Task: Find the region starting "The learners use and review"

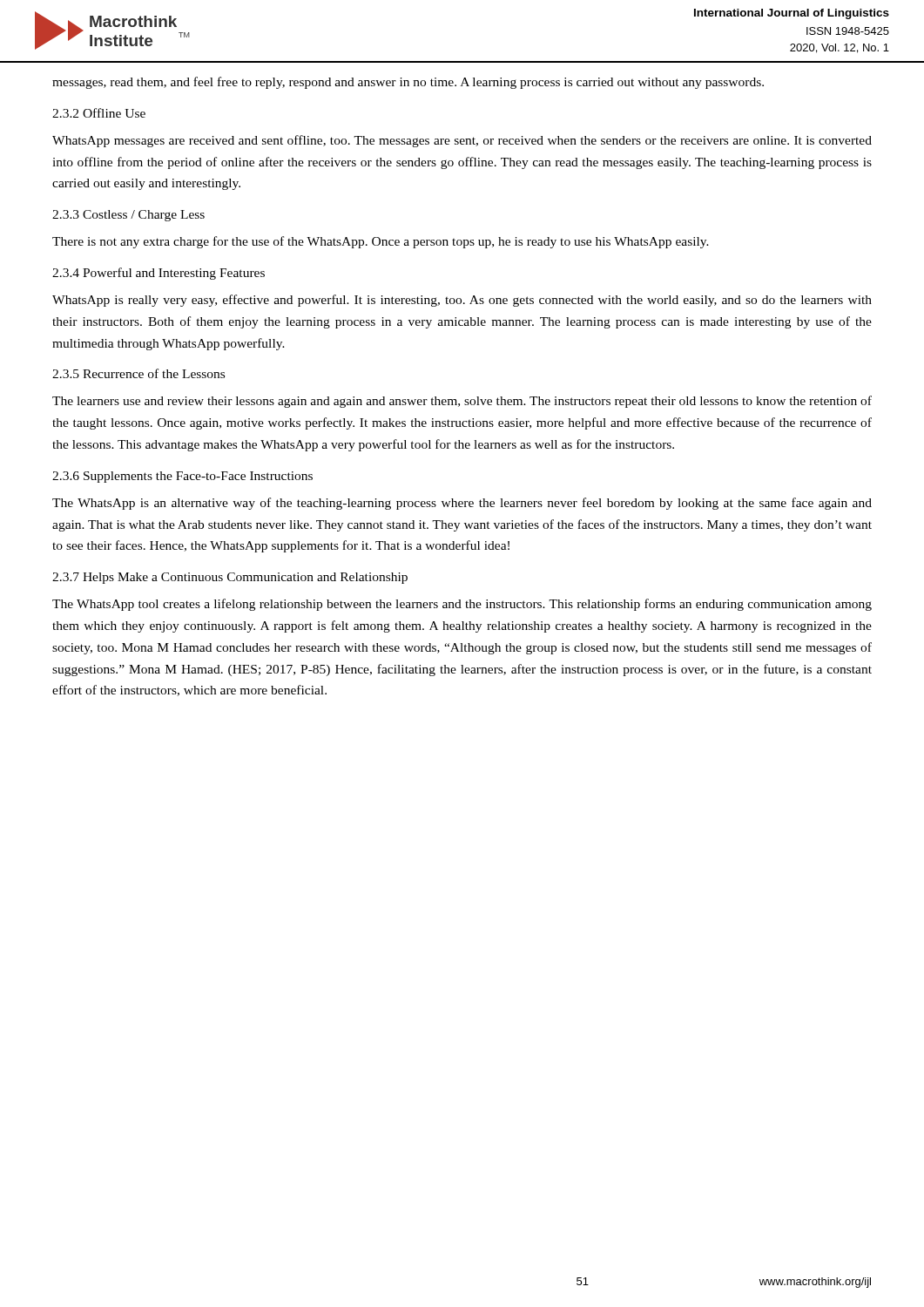Action: pos(462,422)
